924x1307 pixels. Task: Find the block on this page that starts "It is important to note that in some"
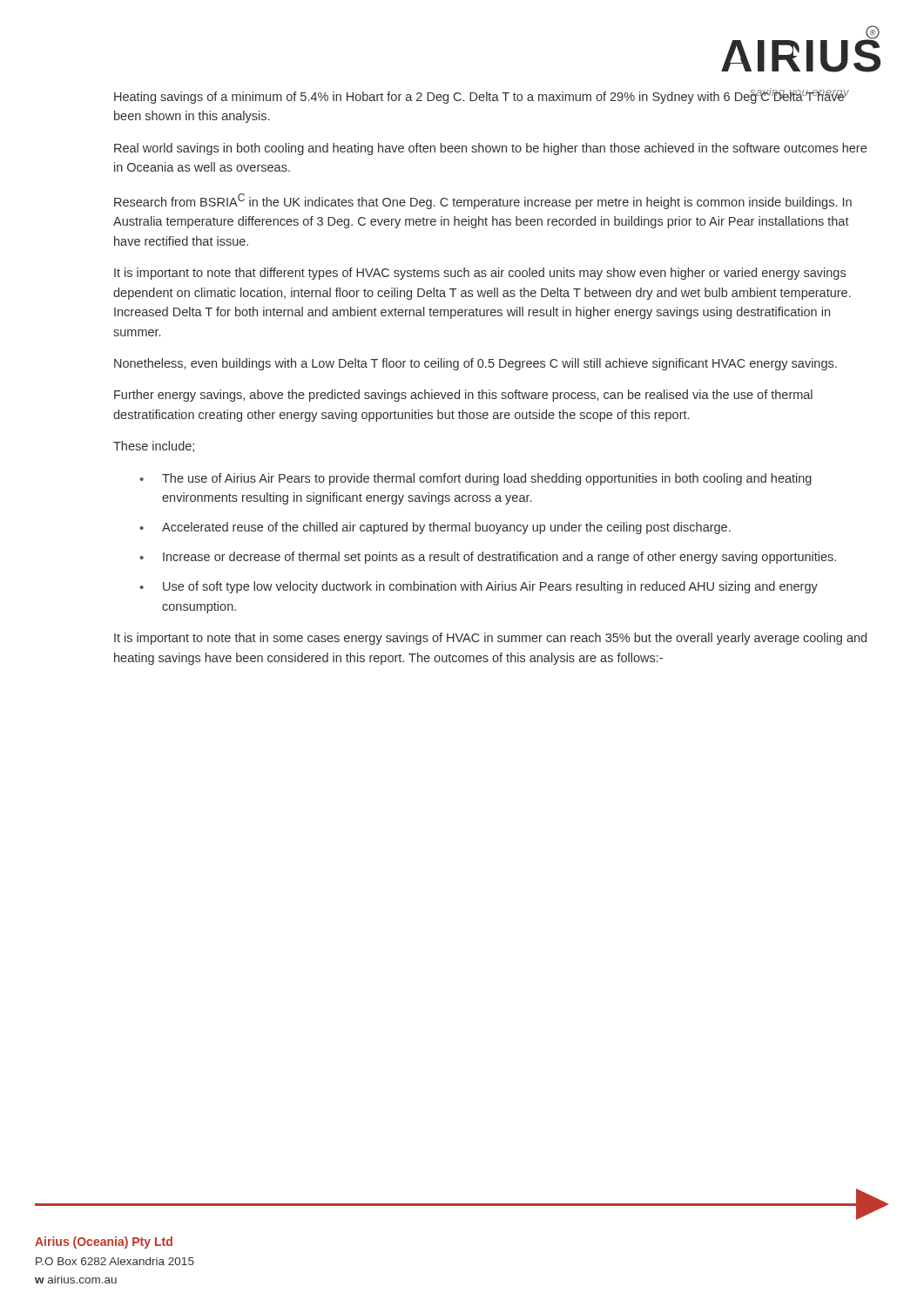tap(490, 648)
